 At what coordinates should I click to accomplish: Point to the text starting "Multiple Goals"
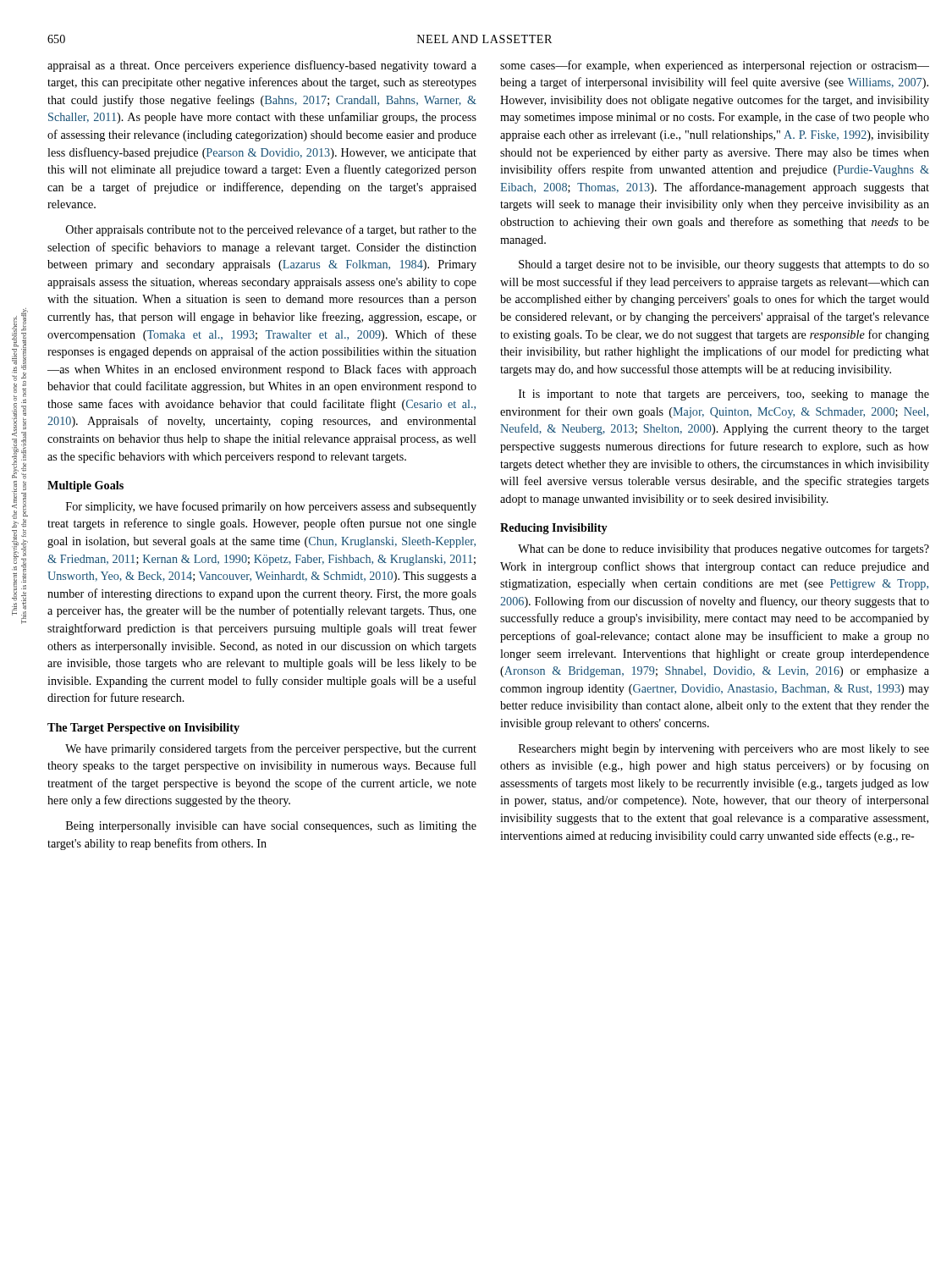[x=85, y=486]
